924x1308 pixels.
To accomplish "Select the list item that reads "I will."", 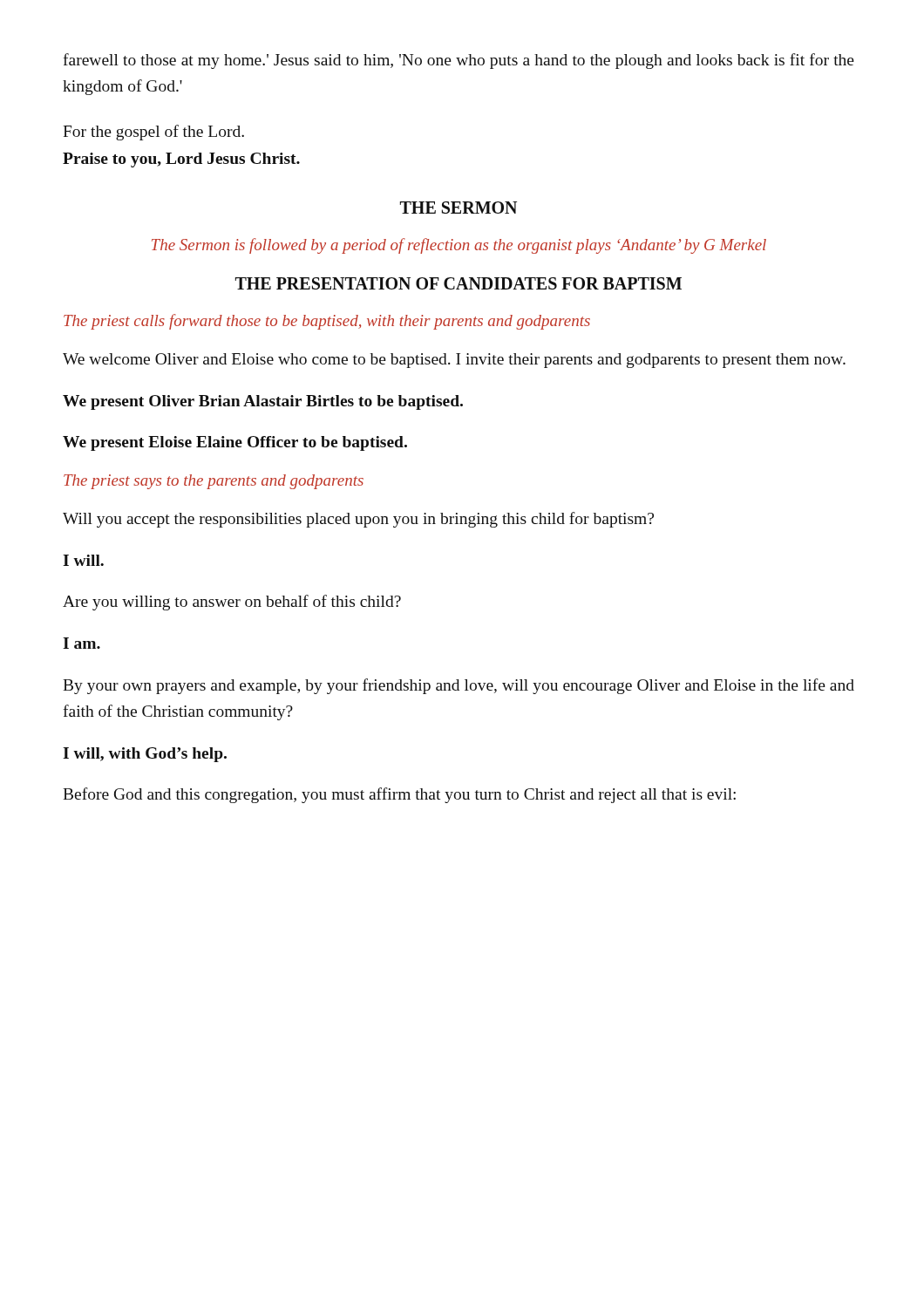I will click(x=84, y=560).
